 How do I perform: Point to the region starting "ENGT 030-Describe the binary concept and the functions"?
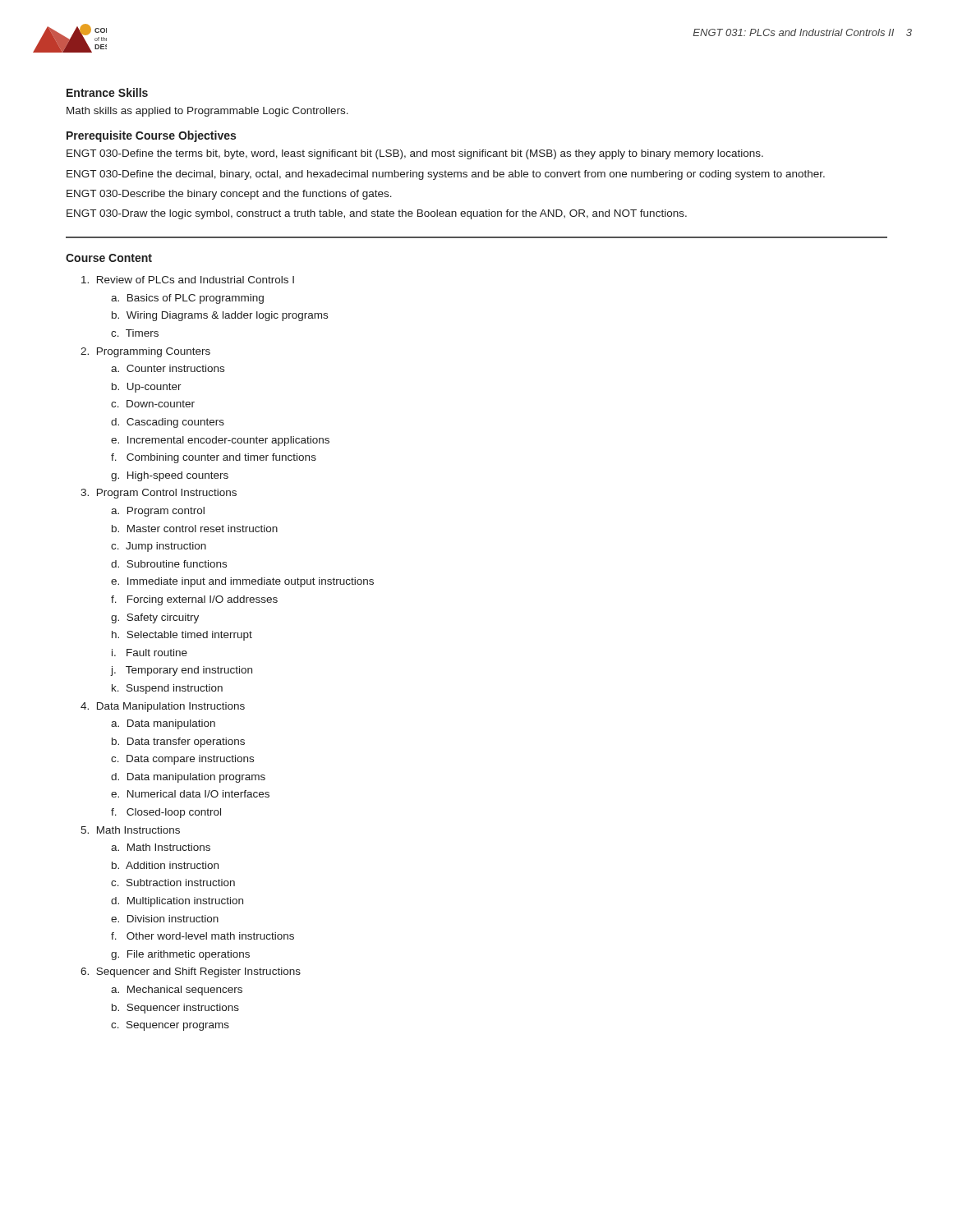(229, 193)
